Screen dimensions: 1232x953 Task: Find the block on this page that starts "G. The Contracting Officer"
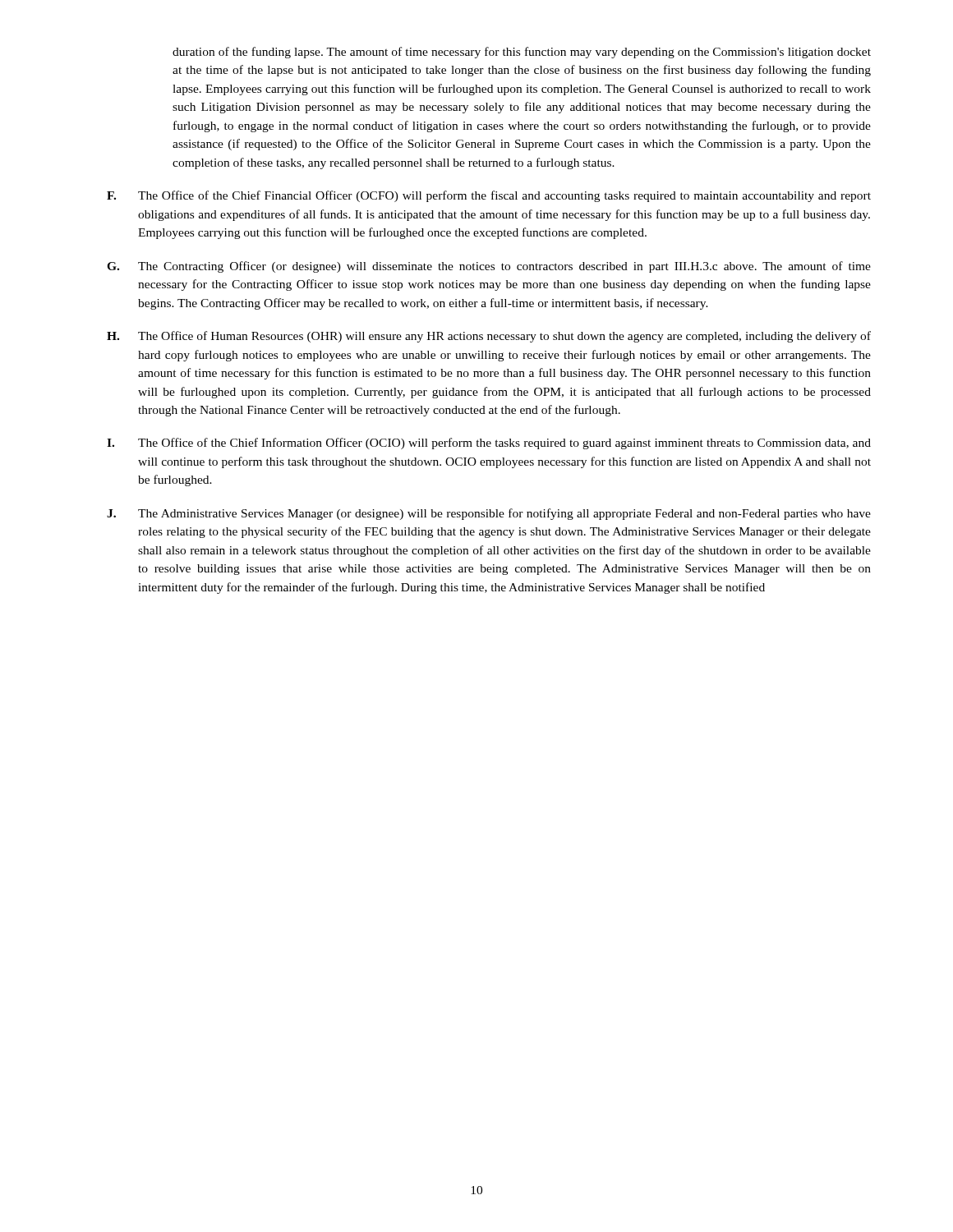point(489,285)
